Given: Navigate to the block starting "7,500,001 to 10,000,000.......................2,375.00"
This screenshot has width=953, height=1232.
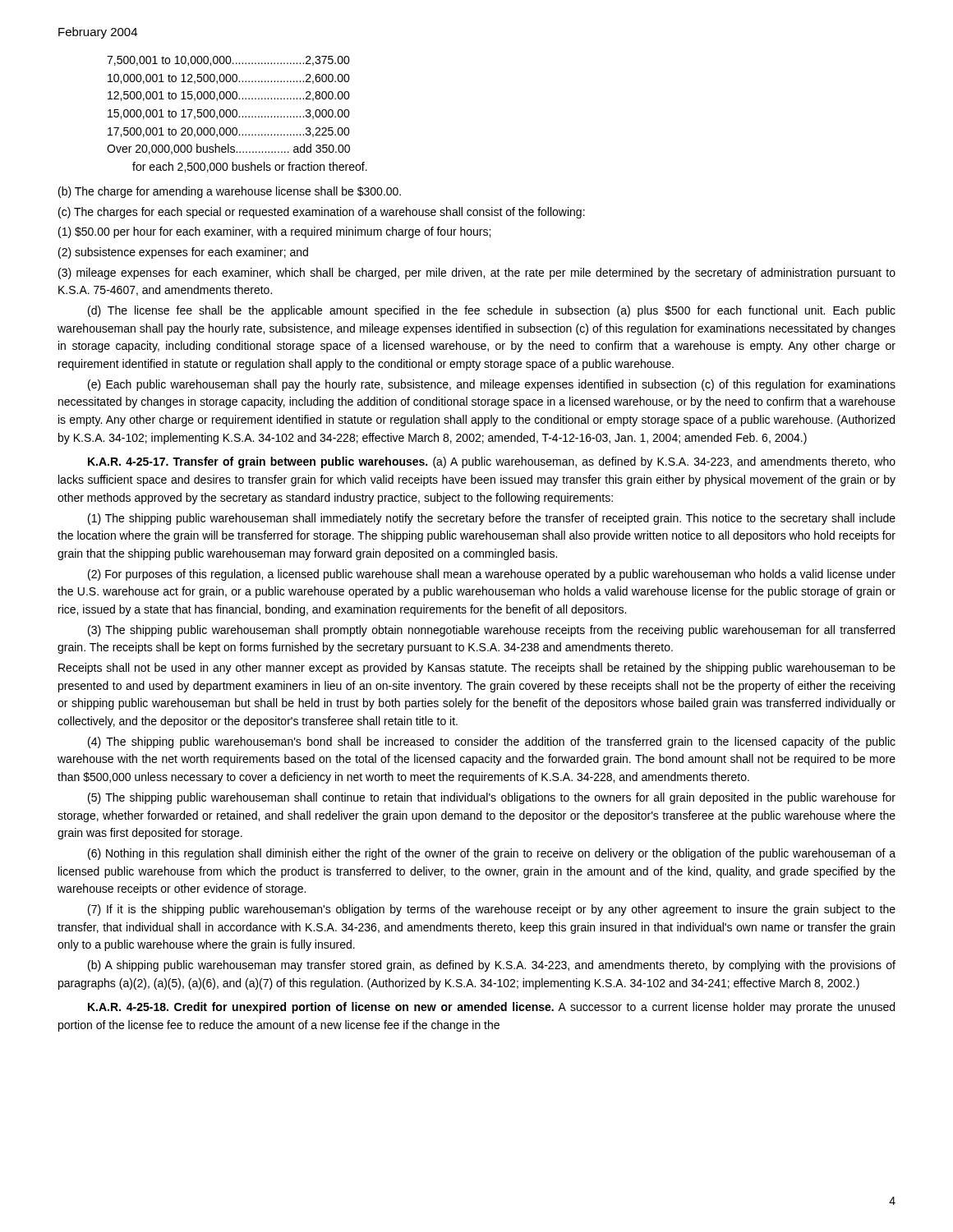Looking at the screenshot, I should 228,60.
